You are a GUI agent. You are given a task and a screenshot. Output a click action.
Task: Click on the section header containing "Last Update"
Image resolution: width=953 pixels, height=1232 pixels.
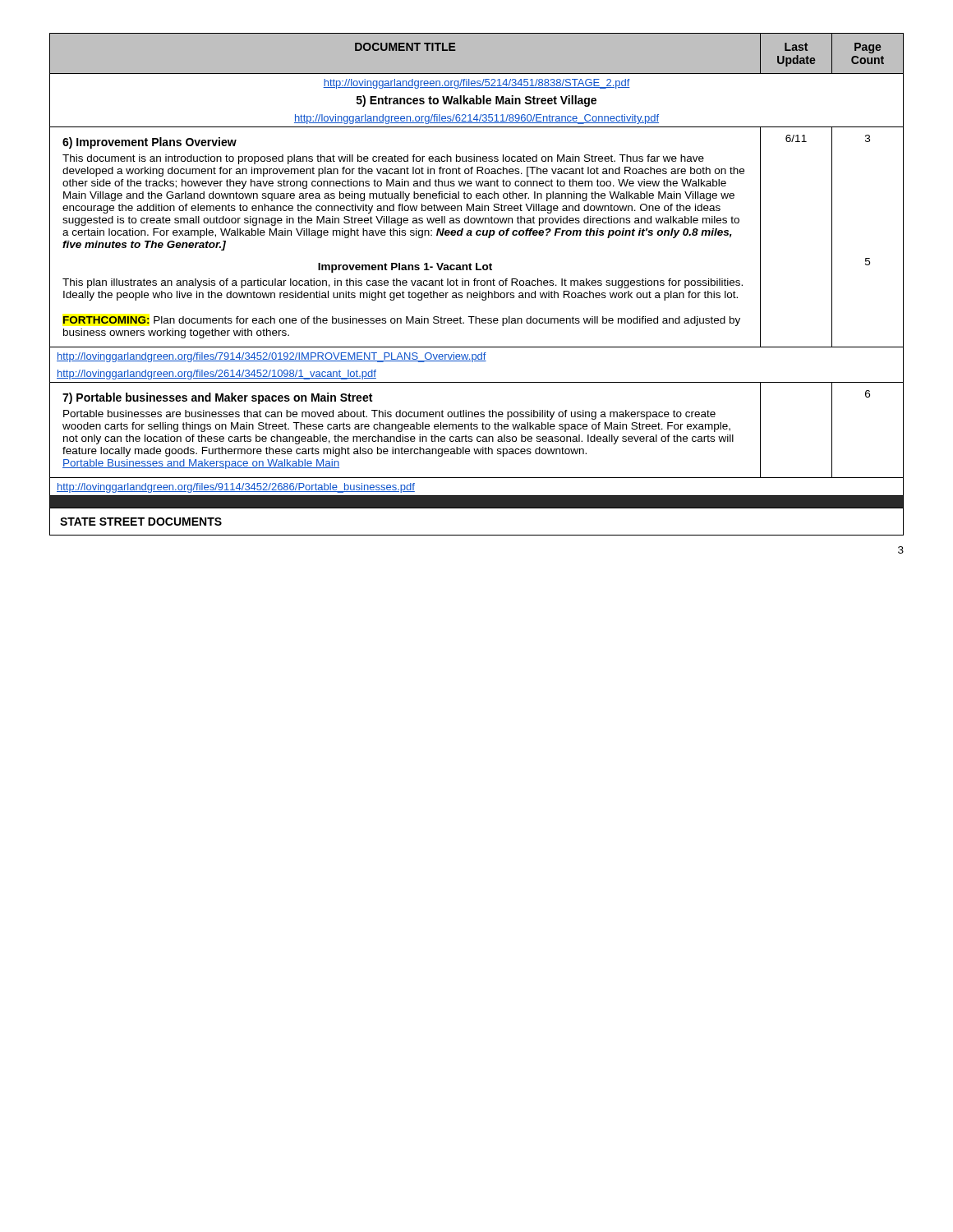(796, 53)
